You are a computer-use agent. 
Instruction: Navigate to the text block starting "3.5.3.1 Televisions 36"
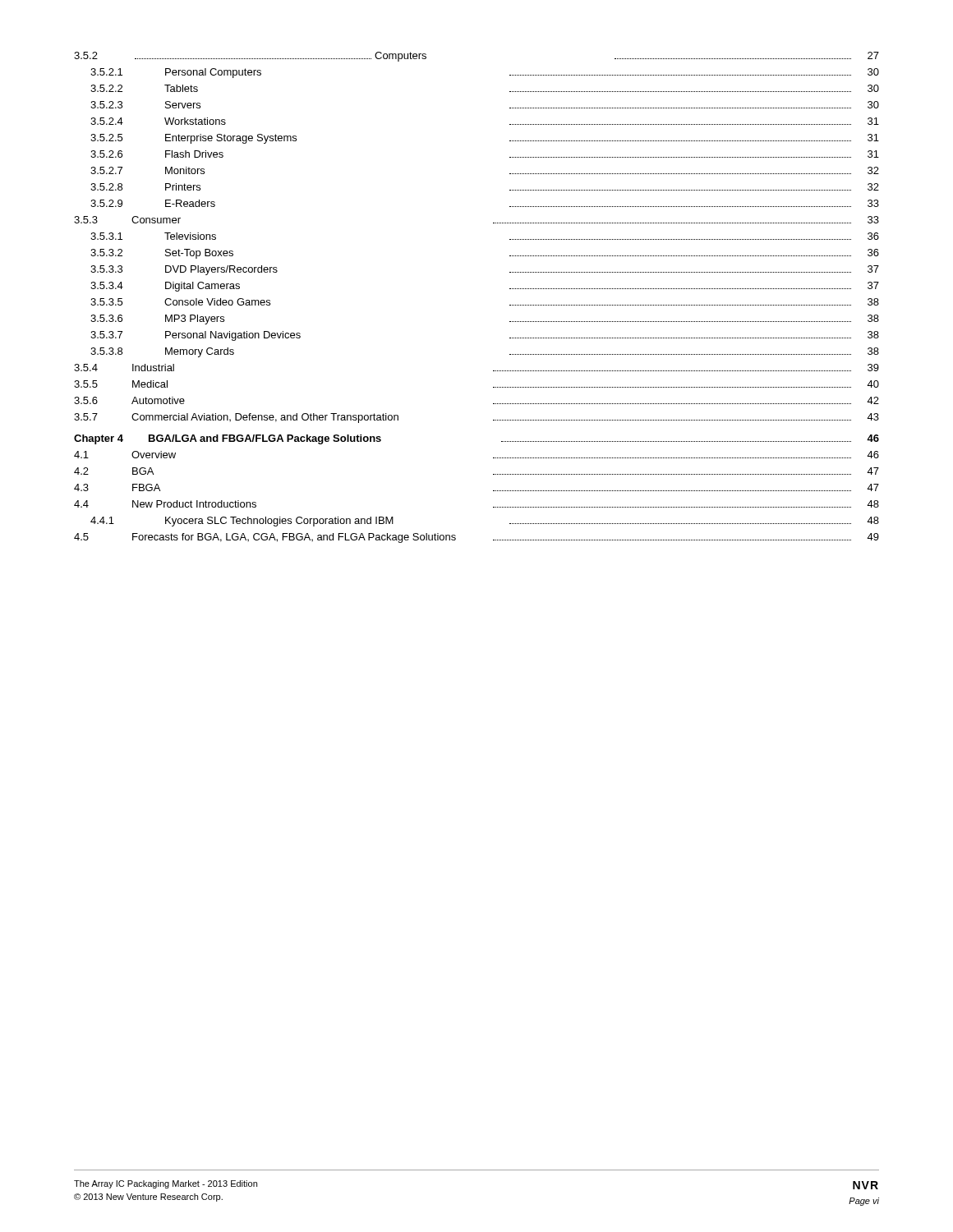point(102,235)
